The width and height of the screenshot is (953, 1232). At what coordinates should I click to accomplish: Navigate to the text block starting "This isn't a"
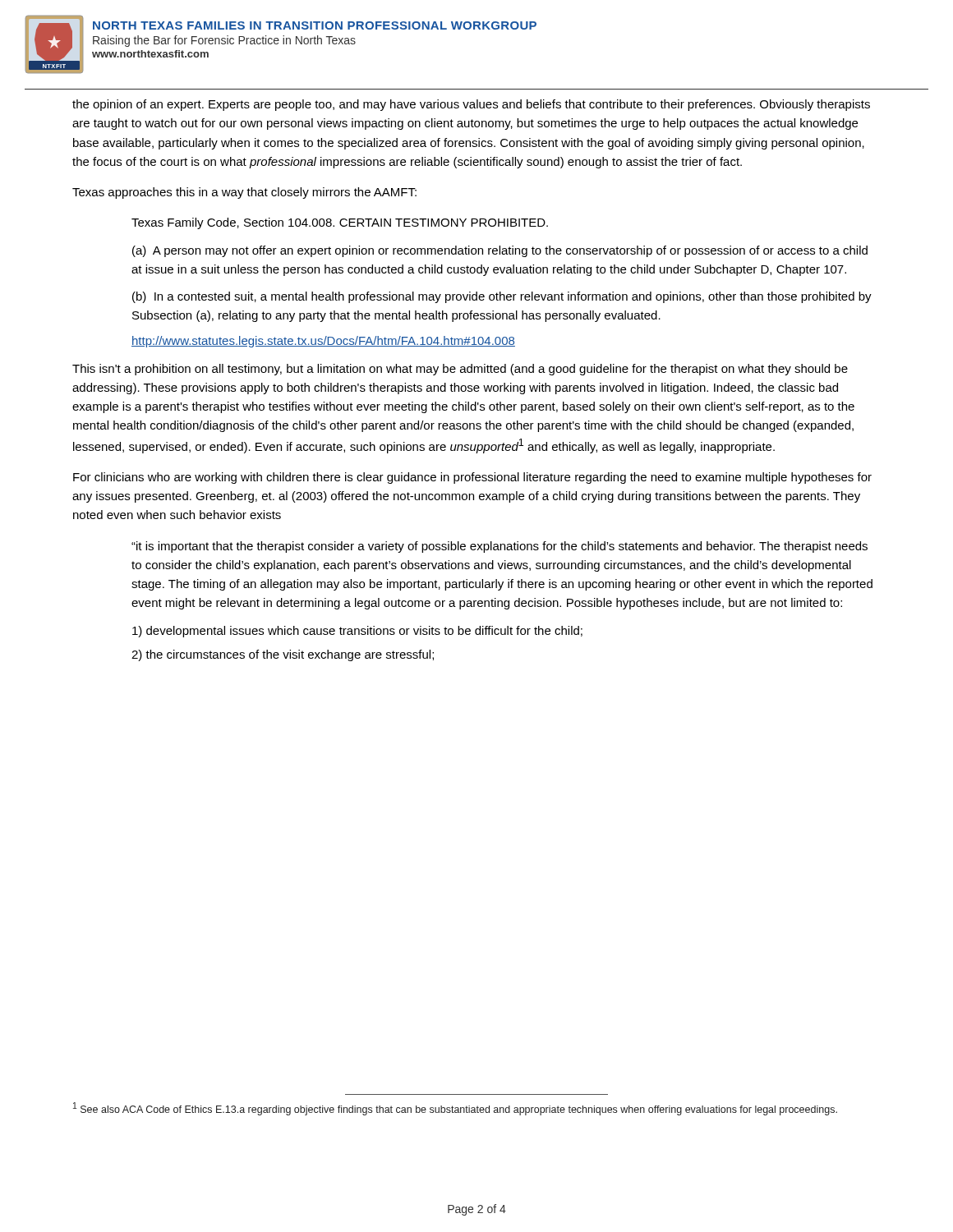[464, 407]
